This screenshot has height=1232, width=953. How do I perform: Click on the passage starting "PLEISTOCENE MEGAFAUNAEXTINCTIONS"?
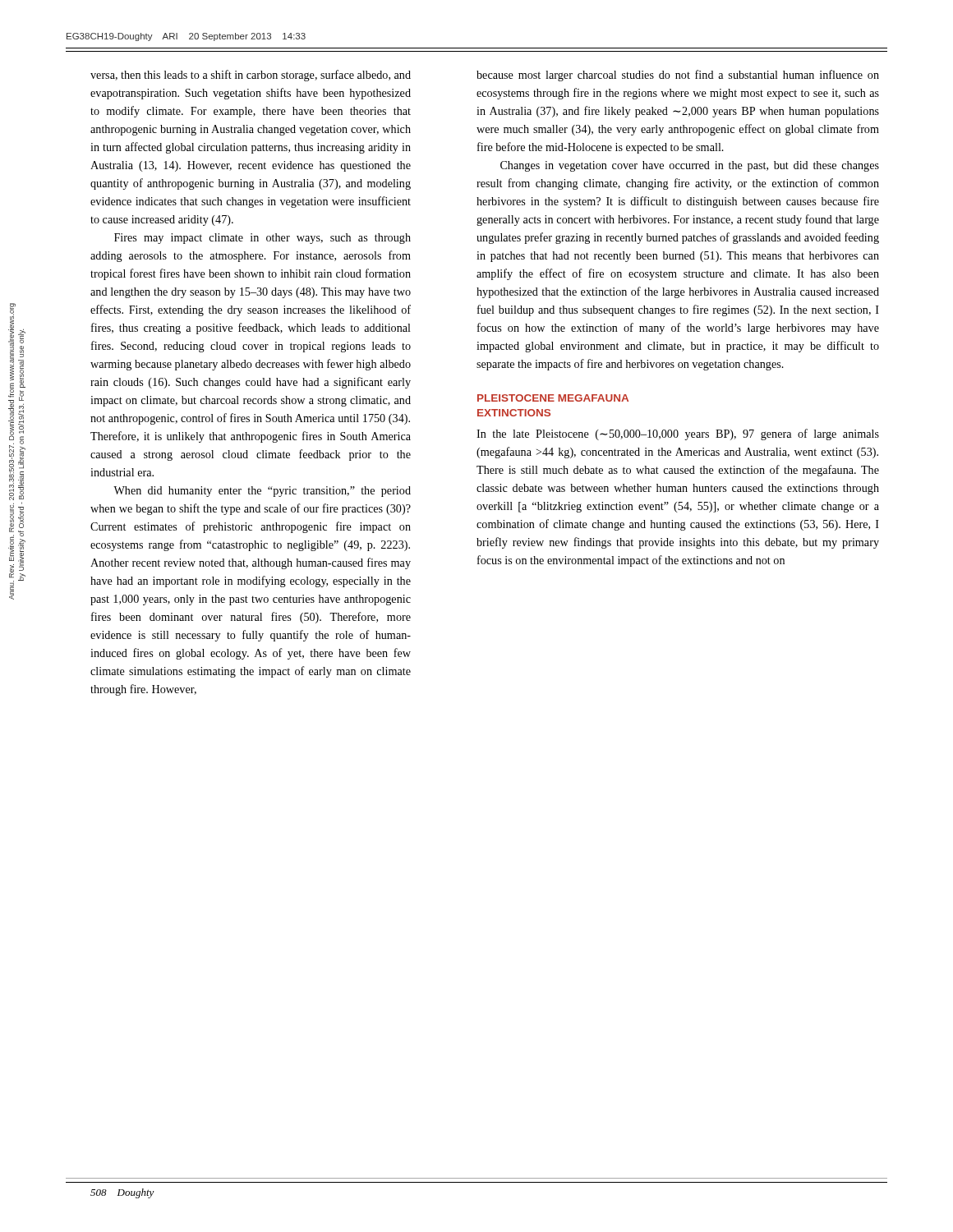tap(553, 405)
